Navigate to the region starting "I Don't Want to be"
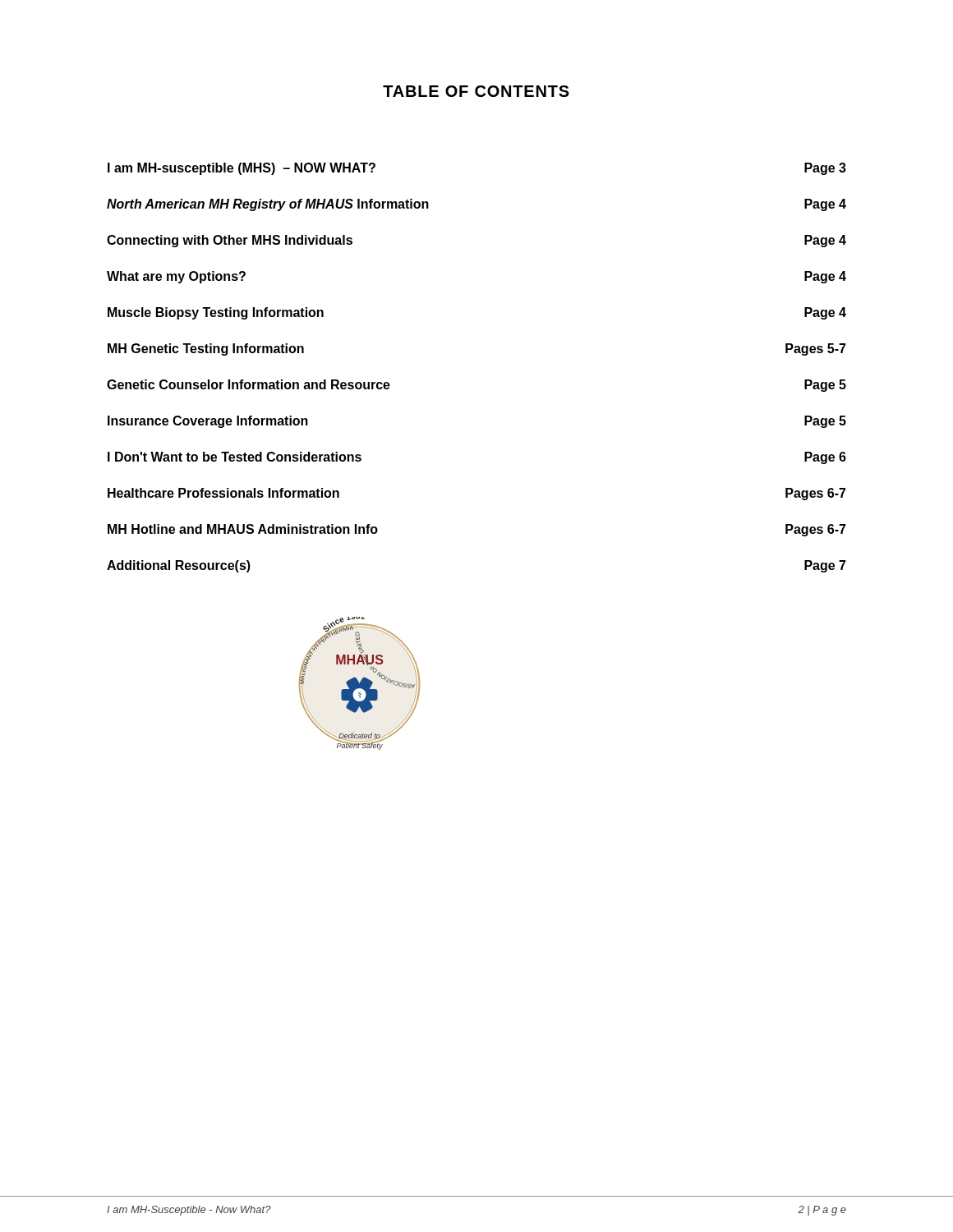Image resolution: width=953 pixels, height=1232 pixels. coord(229,458)
